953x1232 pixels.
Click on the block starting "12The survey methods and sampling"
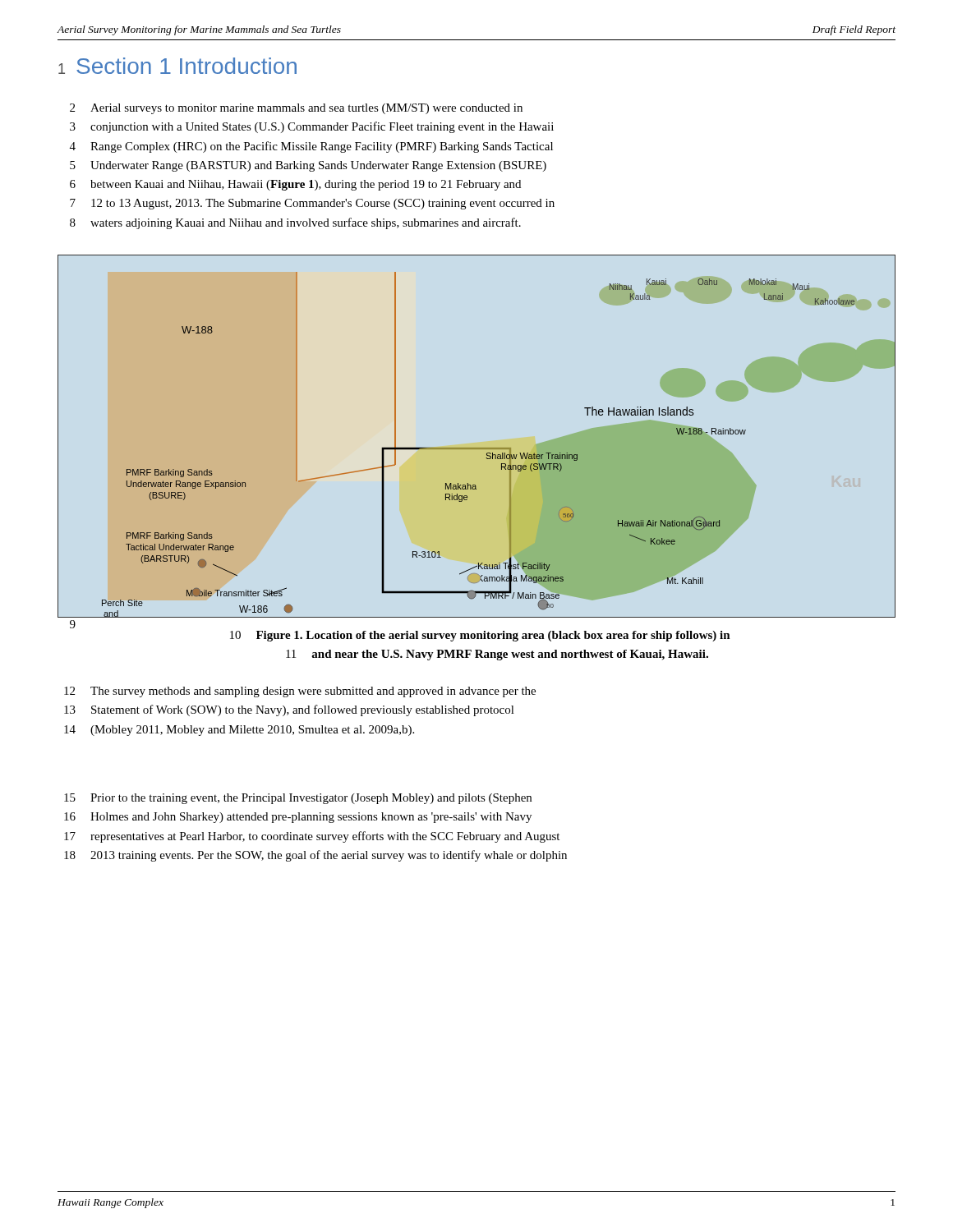(x=297, y=710)
